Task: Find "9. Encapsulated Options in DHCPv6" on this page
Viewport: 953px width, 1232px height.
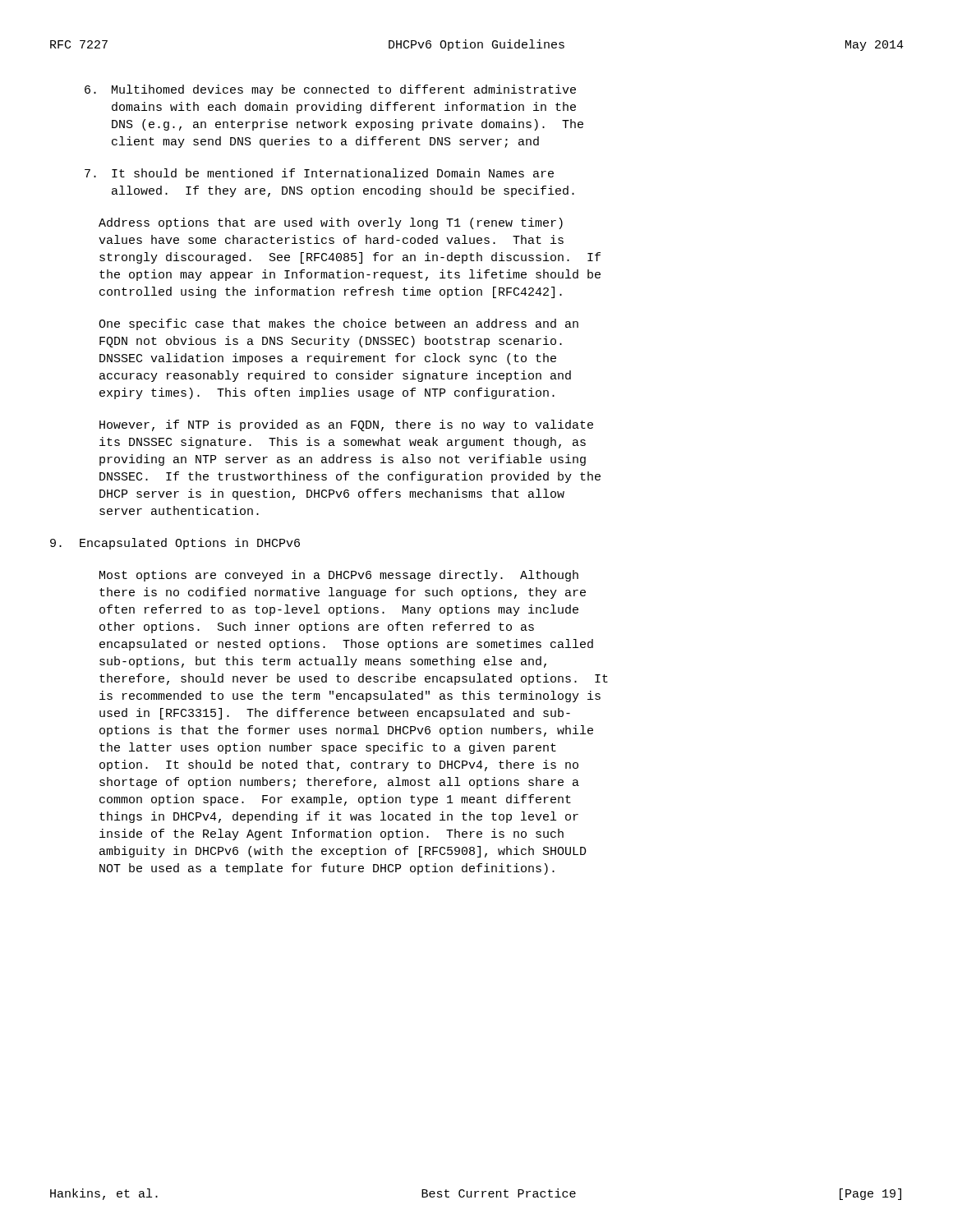Action: coord(175,544)
